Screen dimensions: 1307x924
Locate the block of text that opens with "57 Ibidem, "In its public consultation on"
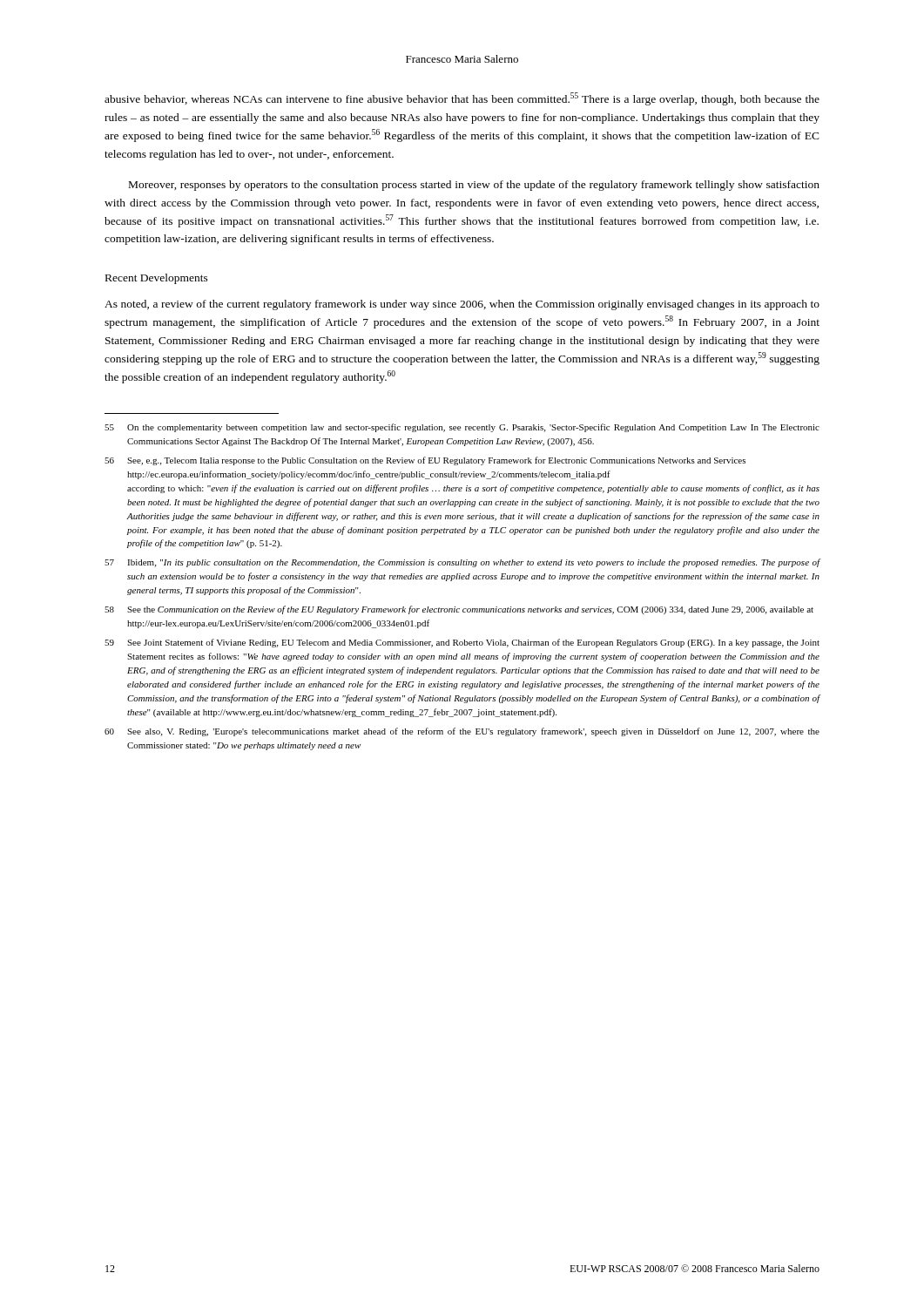462,577
